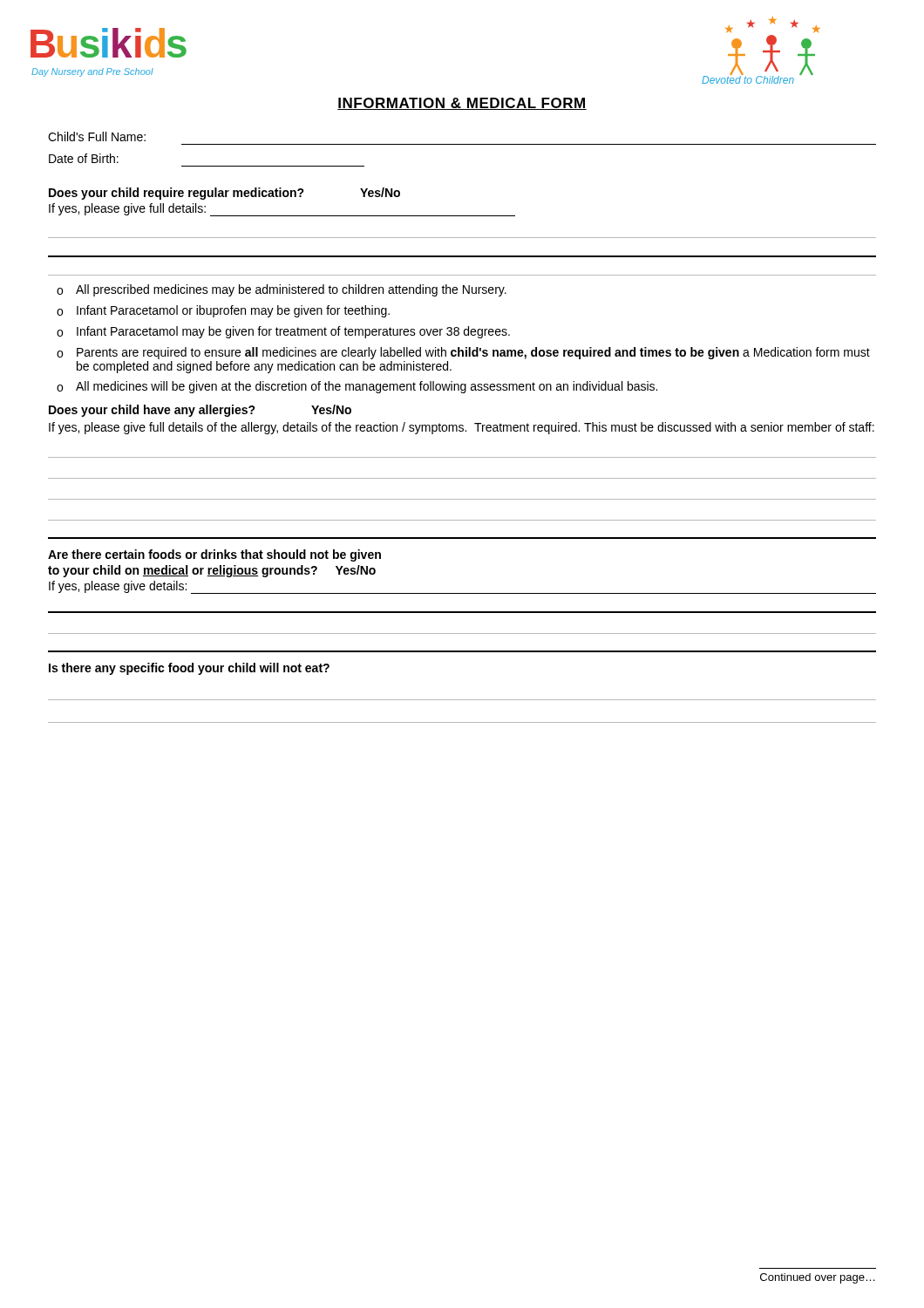Find the block on this page that starts "o All medicines will"

point(358,387)
